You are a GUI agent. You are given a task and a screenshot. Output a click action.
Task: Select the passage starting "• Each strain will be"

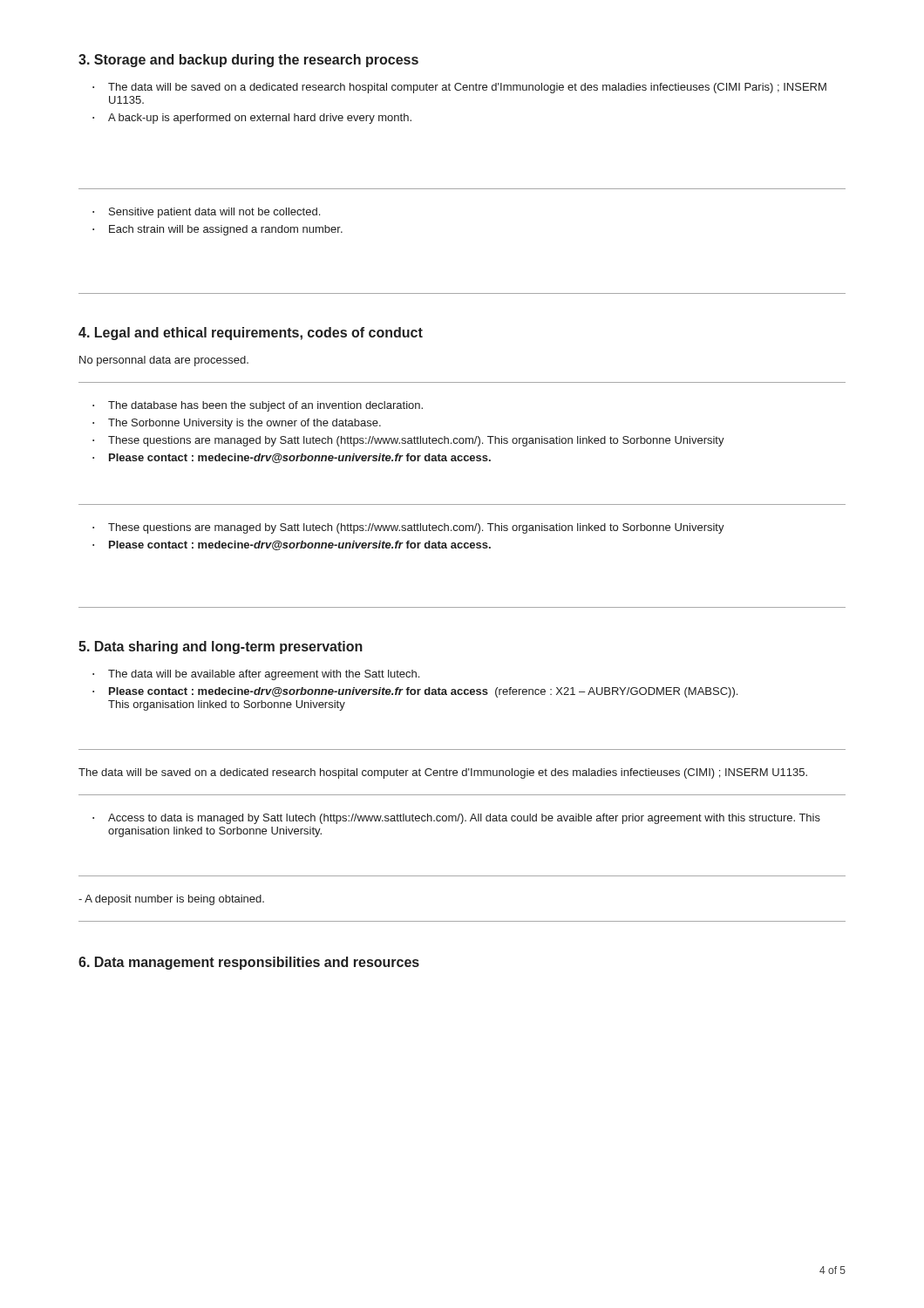pos(217,230)
